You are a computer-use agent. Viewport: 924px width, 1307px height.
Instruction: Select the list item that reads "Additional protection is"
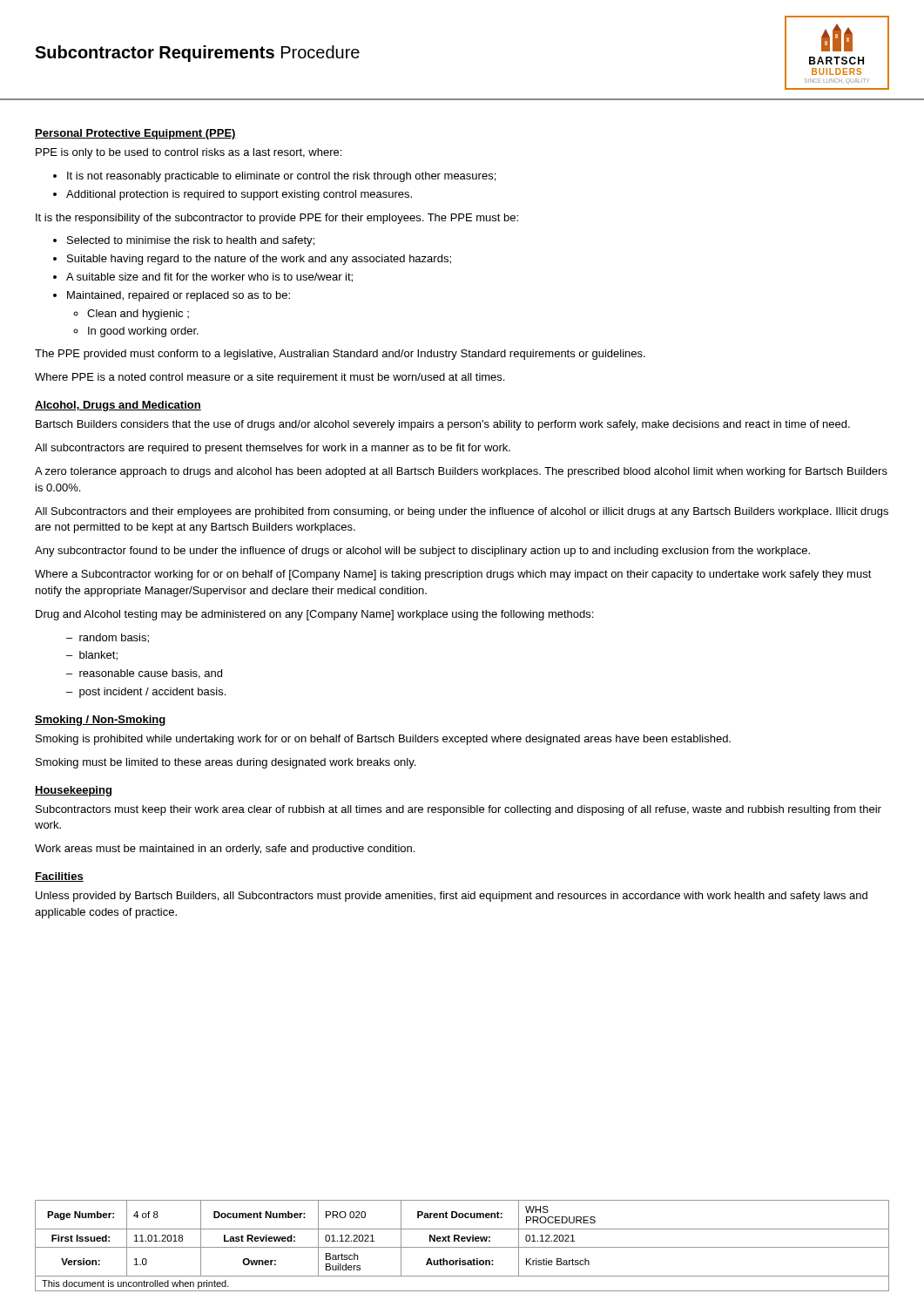pos(240,194)
